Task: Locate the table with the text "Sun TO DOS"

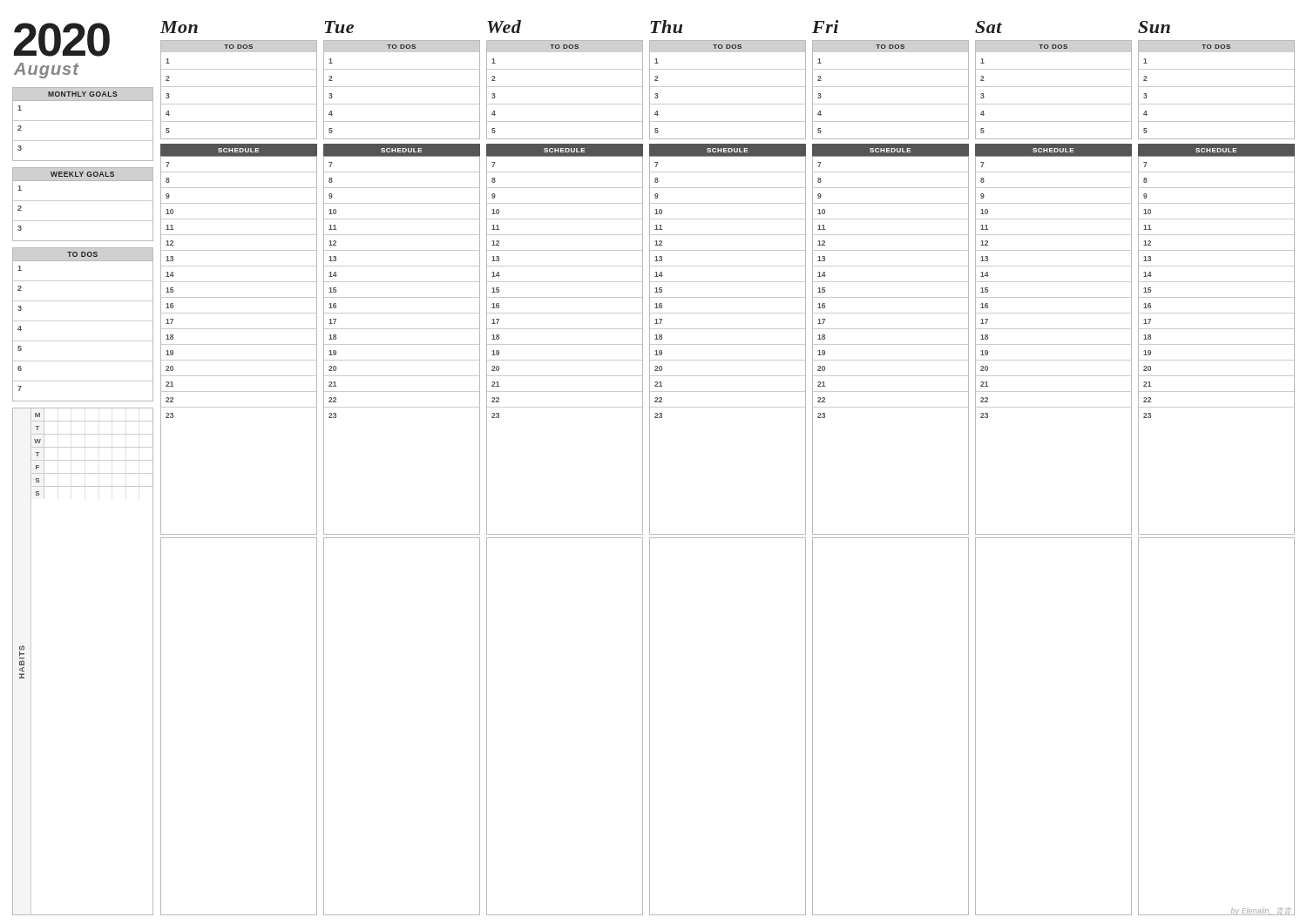Action: [x=1216, y=466]
